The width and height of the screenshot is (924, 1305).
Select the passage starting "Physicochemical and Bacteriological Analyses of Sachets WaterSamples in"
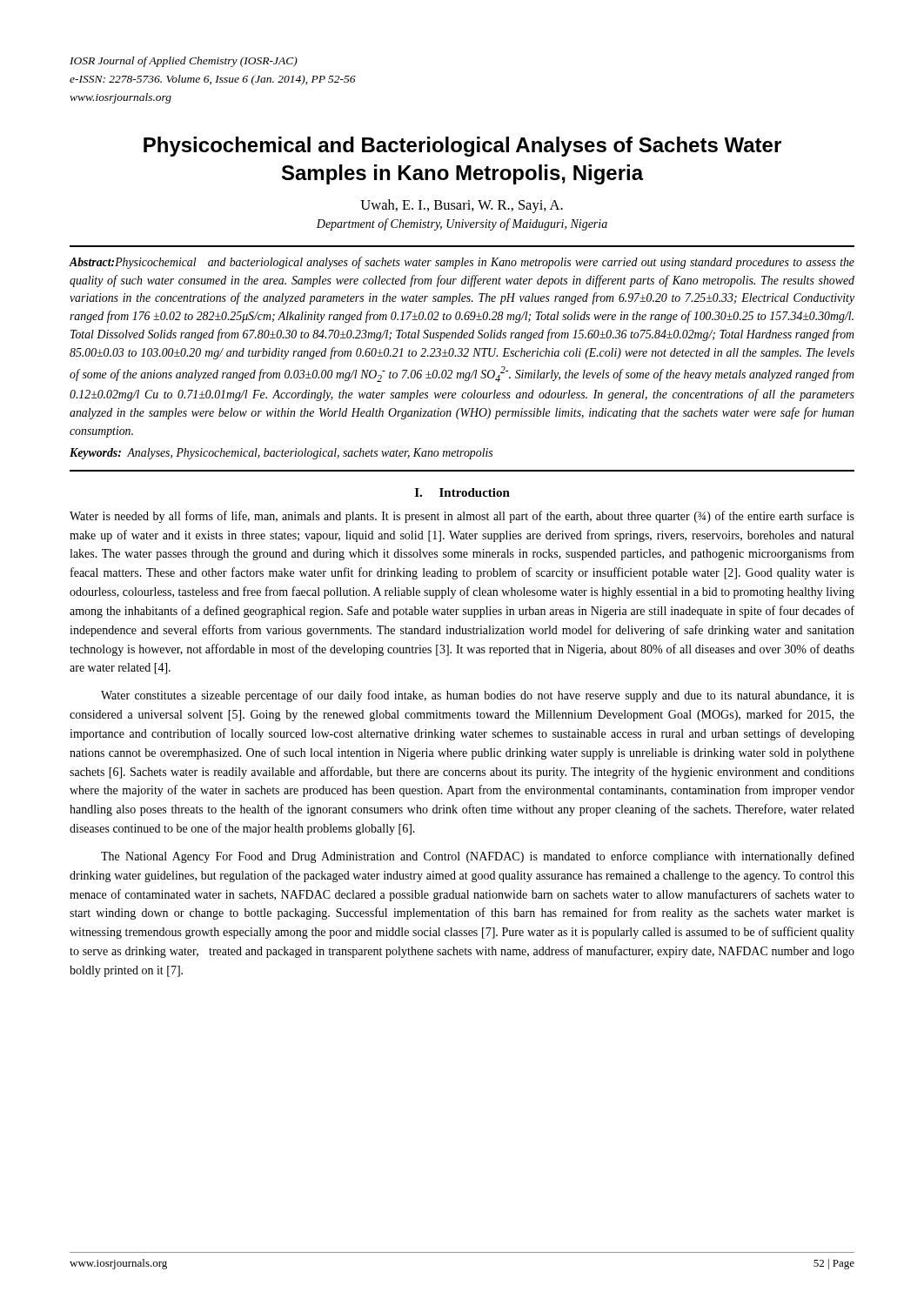pyautogui.click(x=462, y=159)
